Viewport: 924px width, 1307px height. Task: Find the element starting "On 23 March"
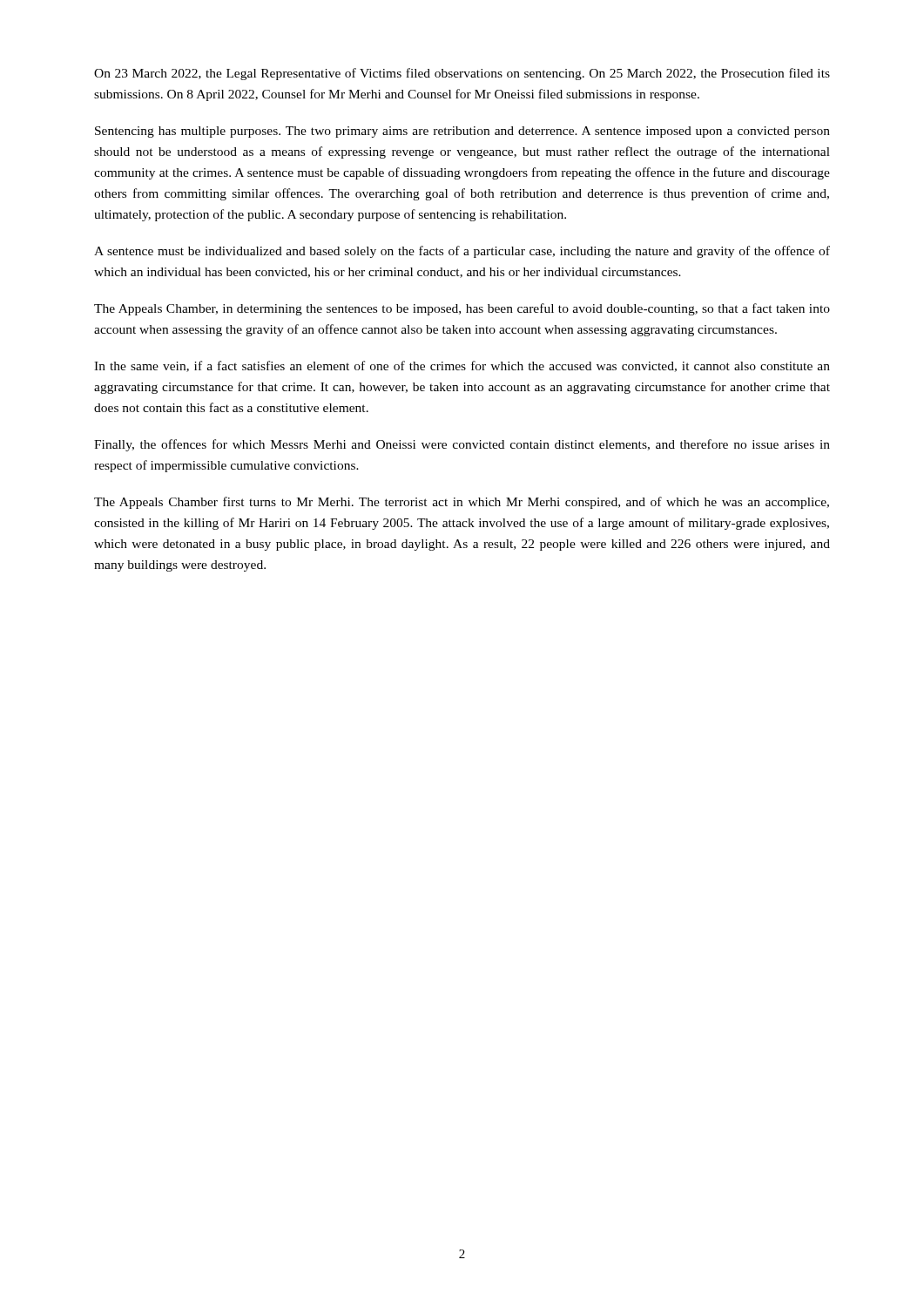click(462, 84)
